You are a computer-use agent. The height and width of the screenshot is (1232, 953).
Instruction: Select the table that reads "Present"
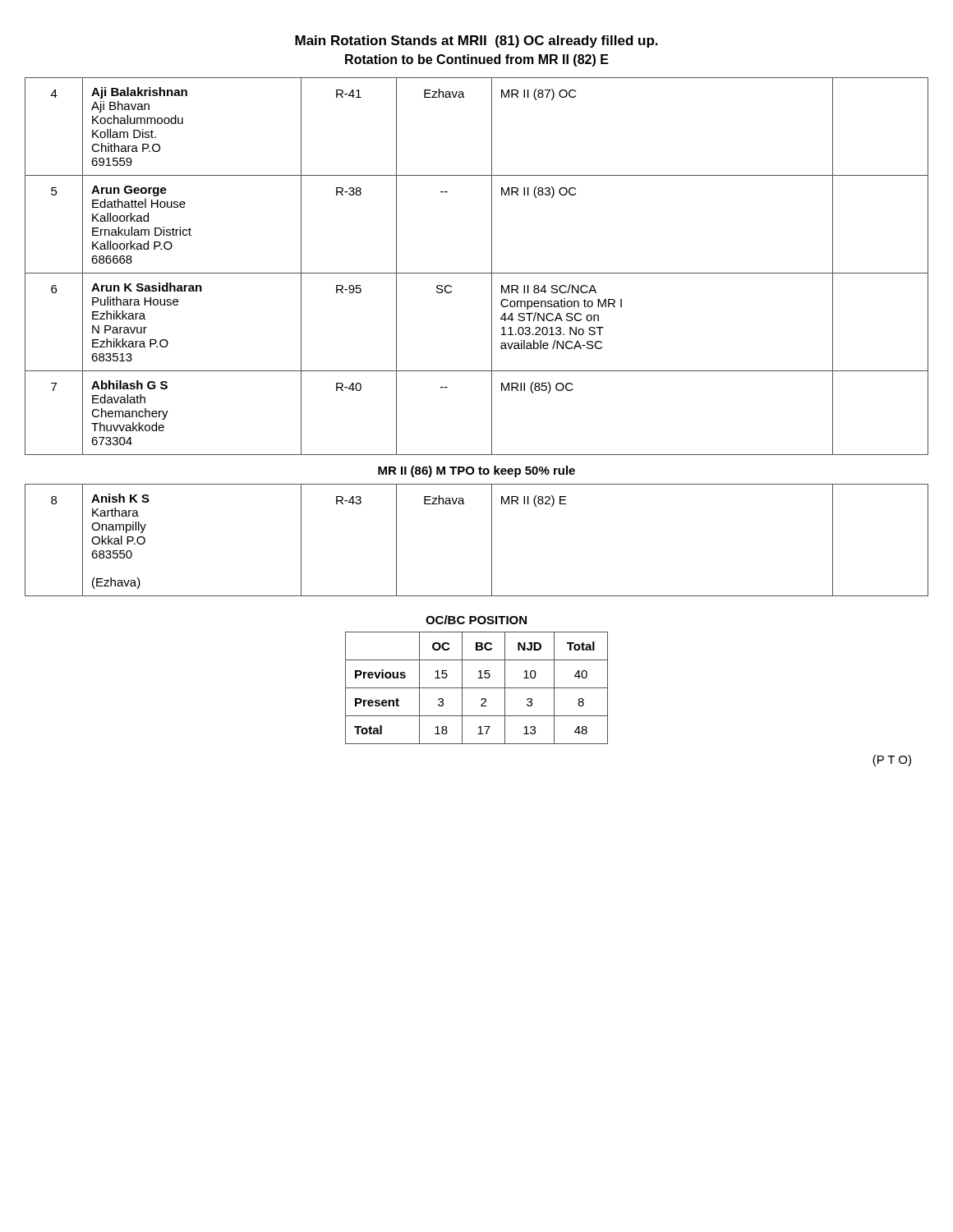coord(476,688)
